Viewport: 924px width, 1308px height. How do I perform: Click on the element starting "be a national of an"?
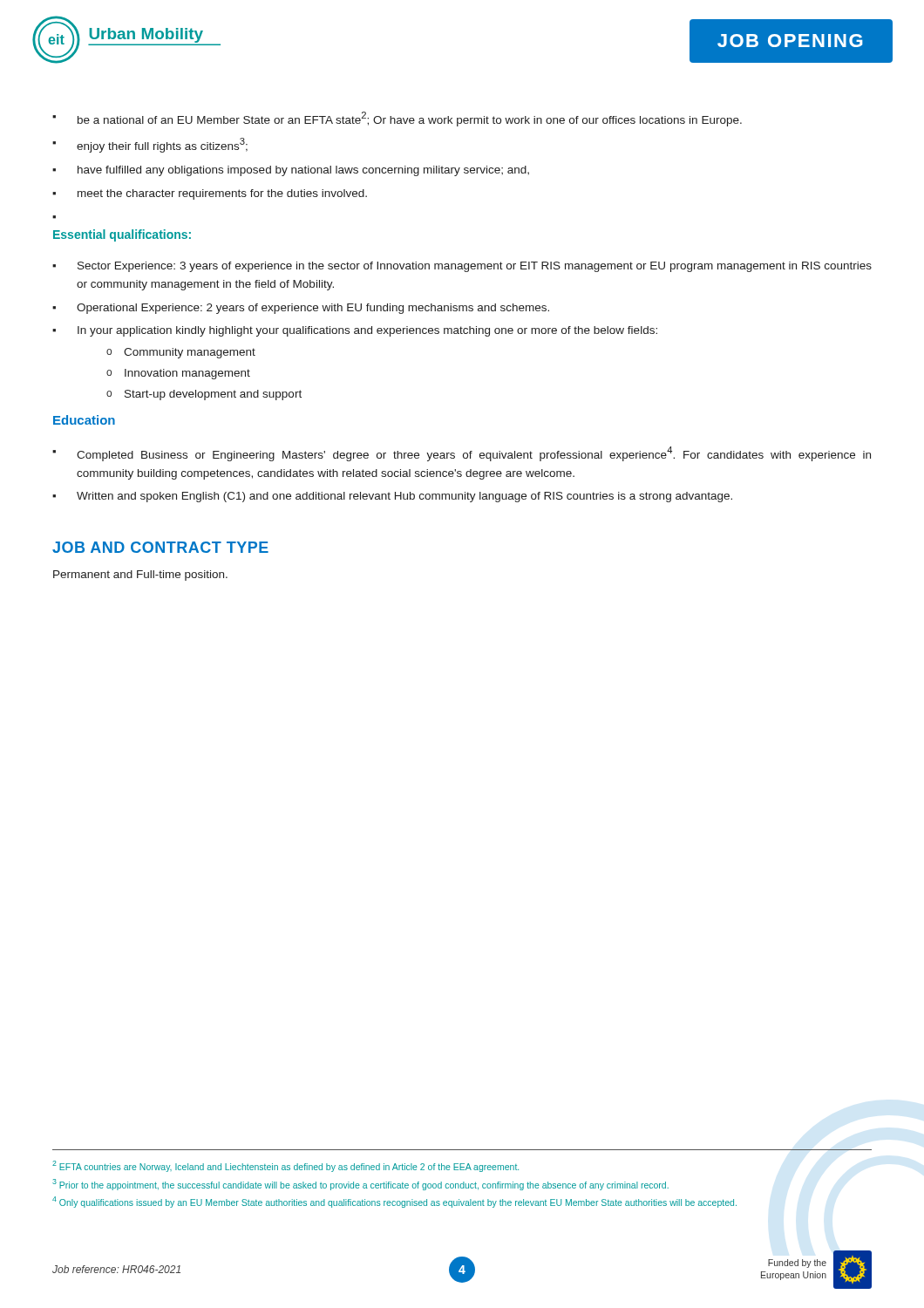410,118
